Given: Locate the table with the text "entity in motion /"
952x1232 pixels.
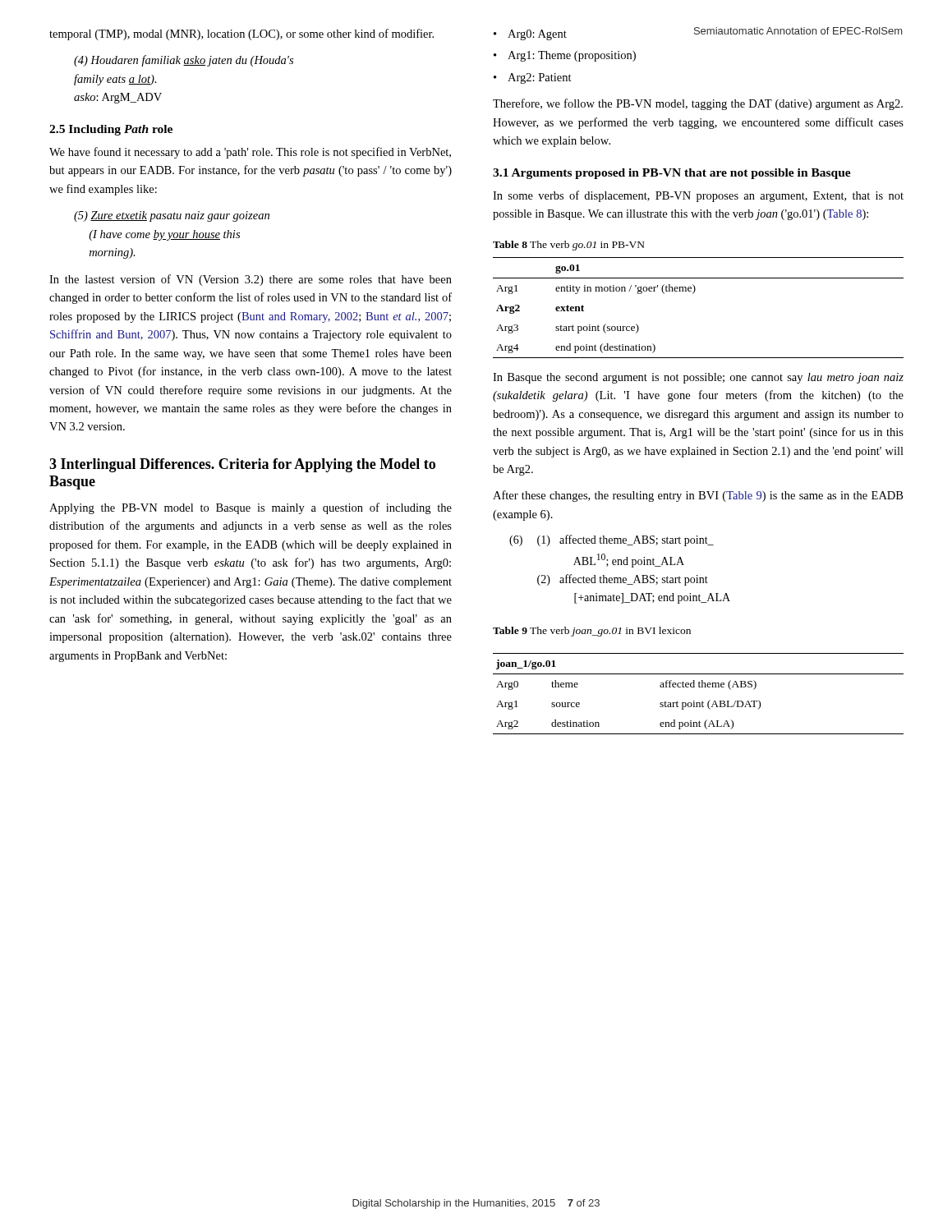Looking at the screenshot, I should pos(698,307).
